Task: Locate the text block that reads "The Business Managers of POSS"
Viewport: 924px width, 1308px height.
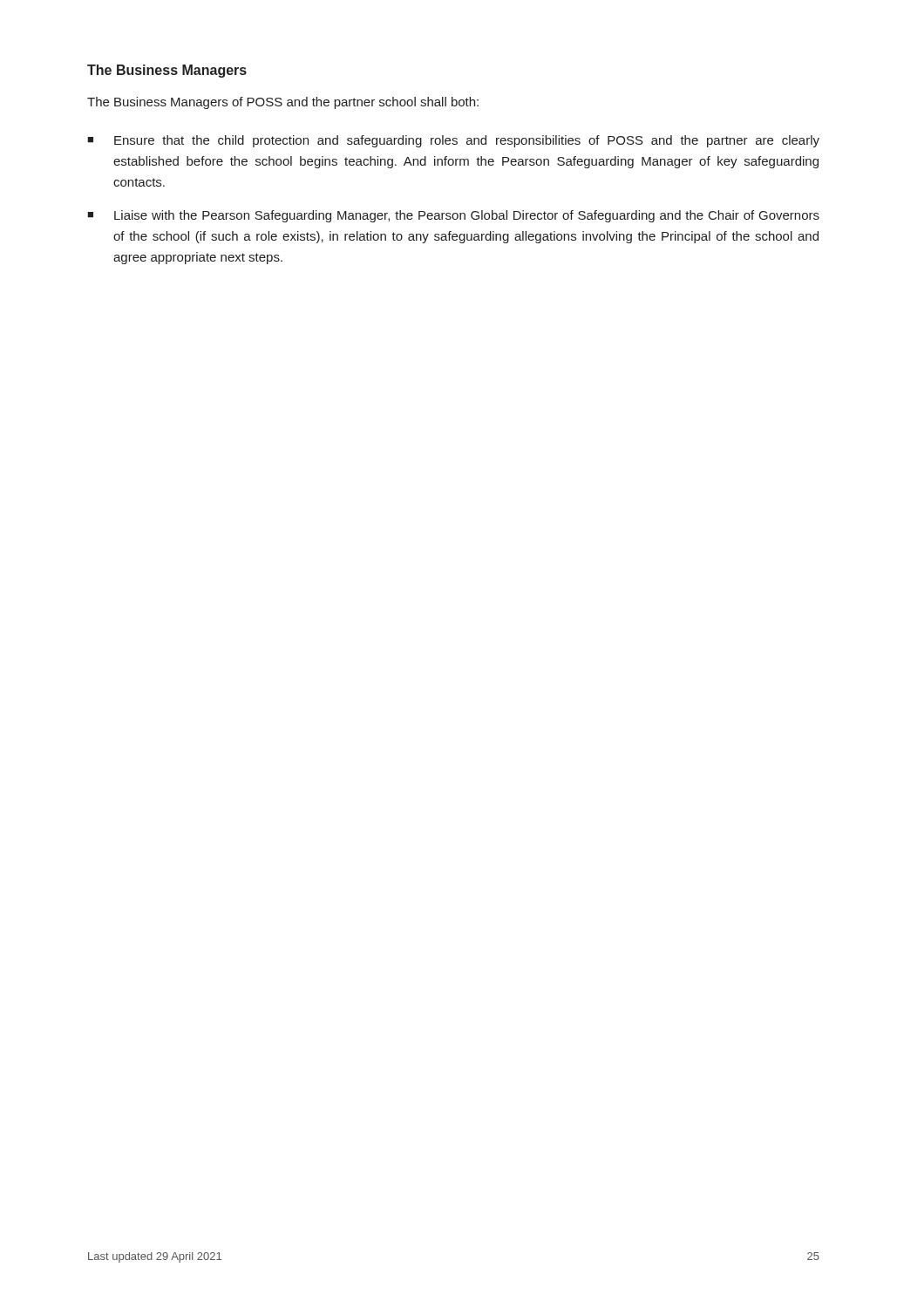Action: click(x=283, y=102)
